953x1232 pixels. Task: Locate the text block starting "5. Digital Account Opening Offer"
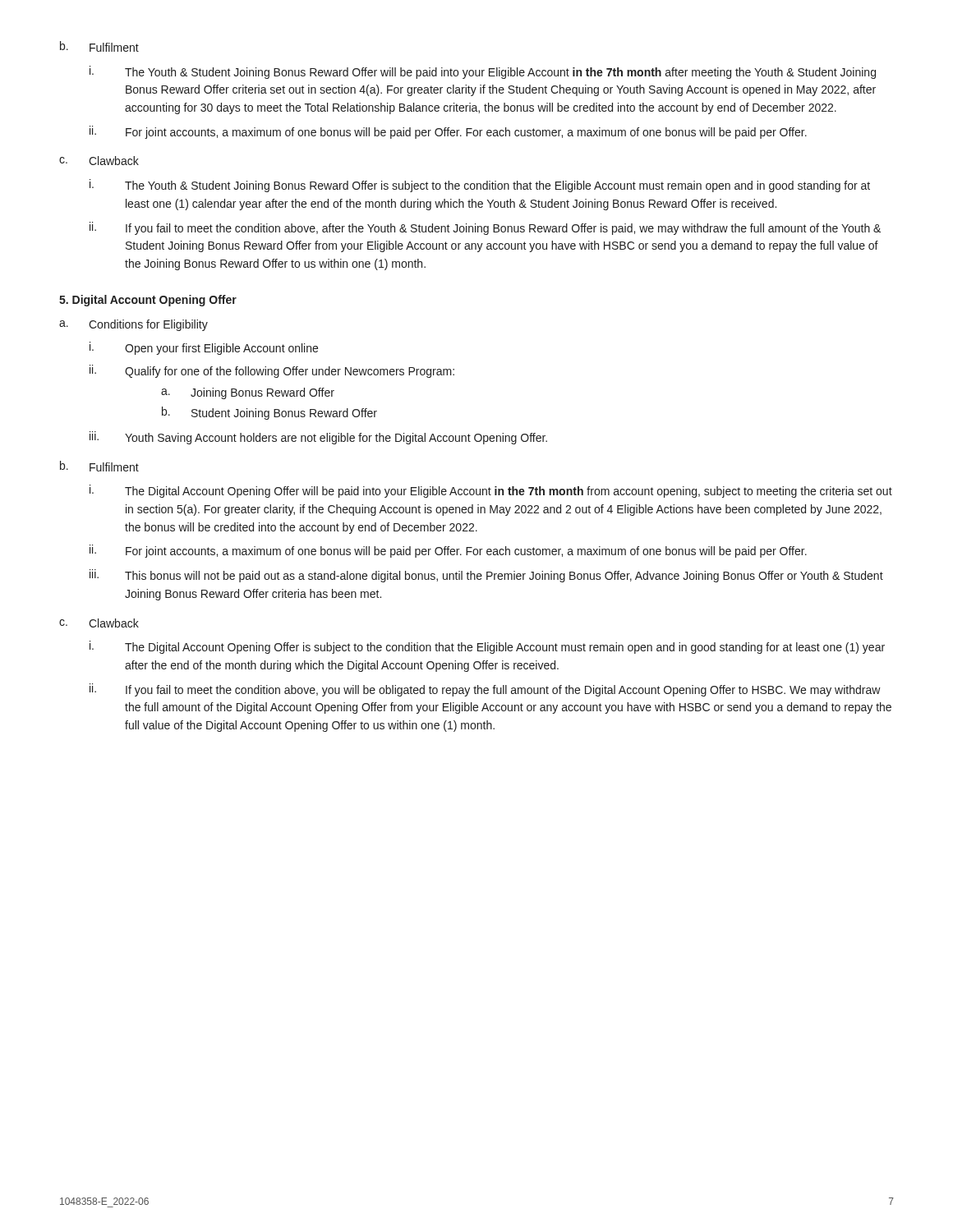[148, 299]
